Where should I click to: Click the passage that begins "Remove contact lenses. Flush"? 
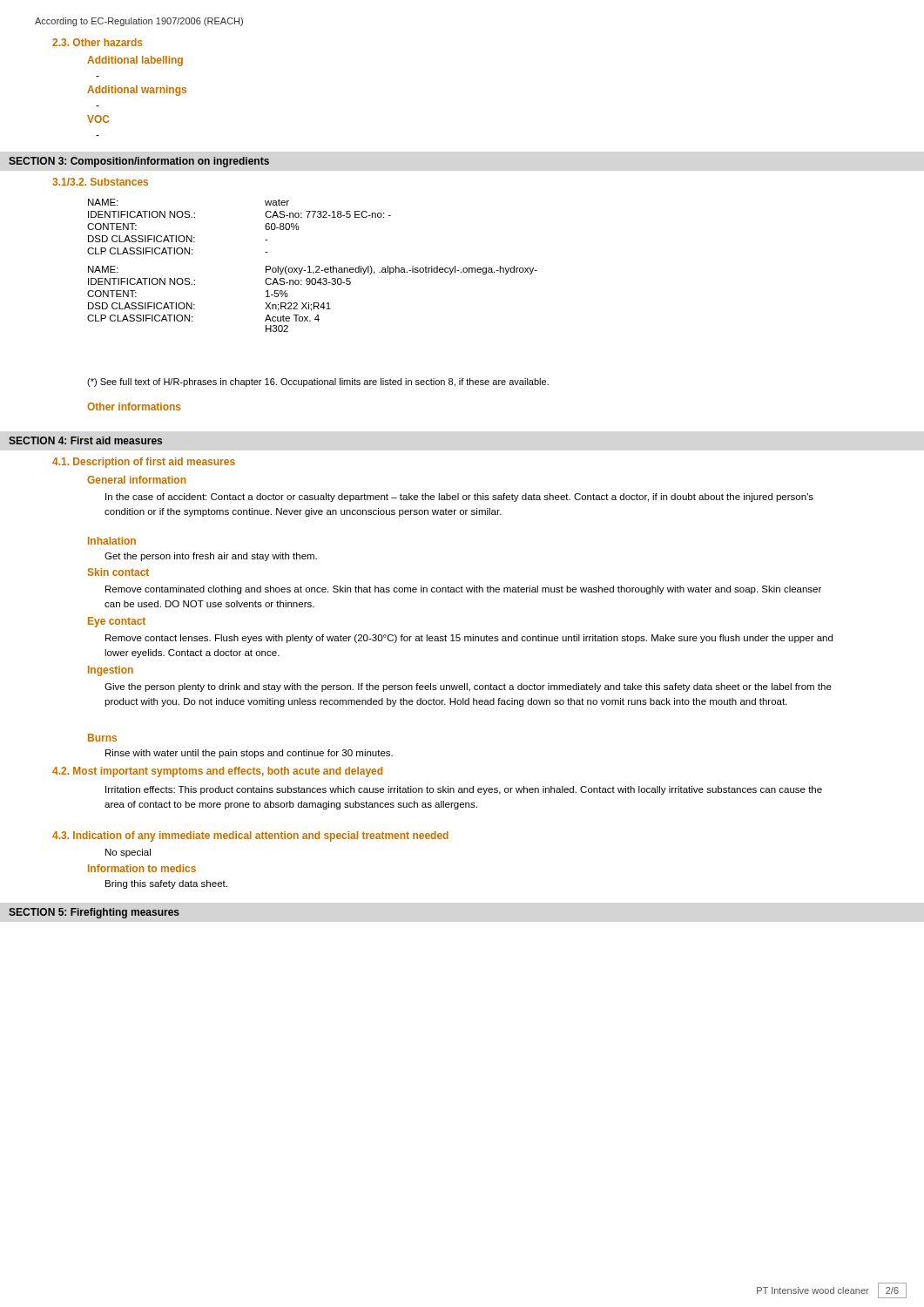tap(469, 645)
